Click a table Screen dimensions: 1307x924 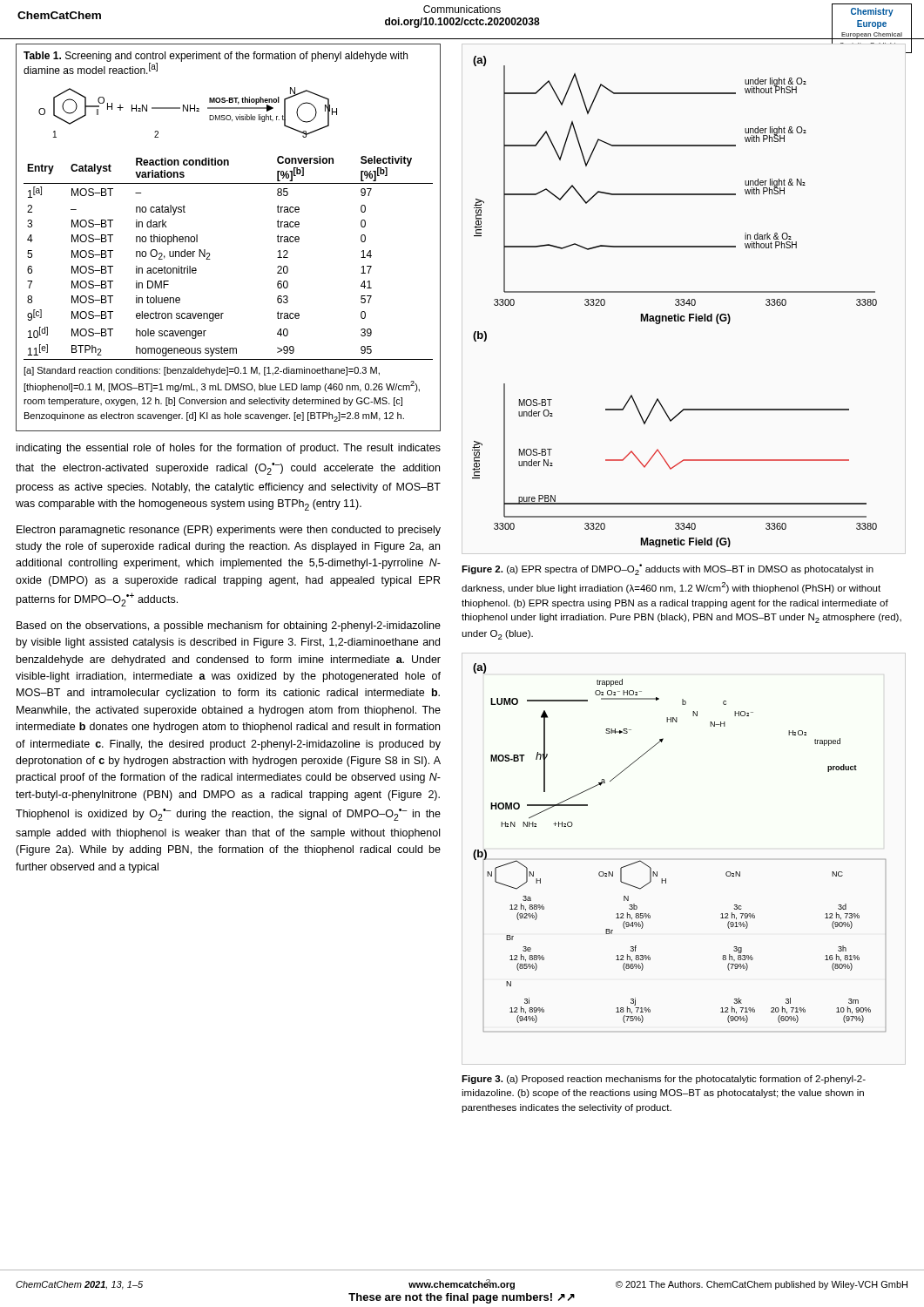coord(228,238)
